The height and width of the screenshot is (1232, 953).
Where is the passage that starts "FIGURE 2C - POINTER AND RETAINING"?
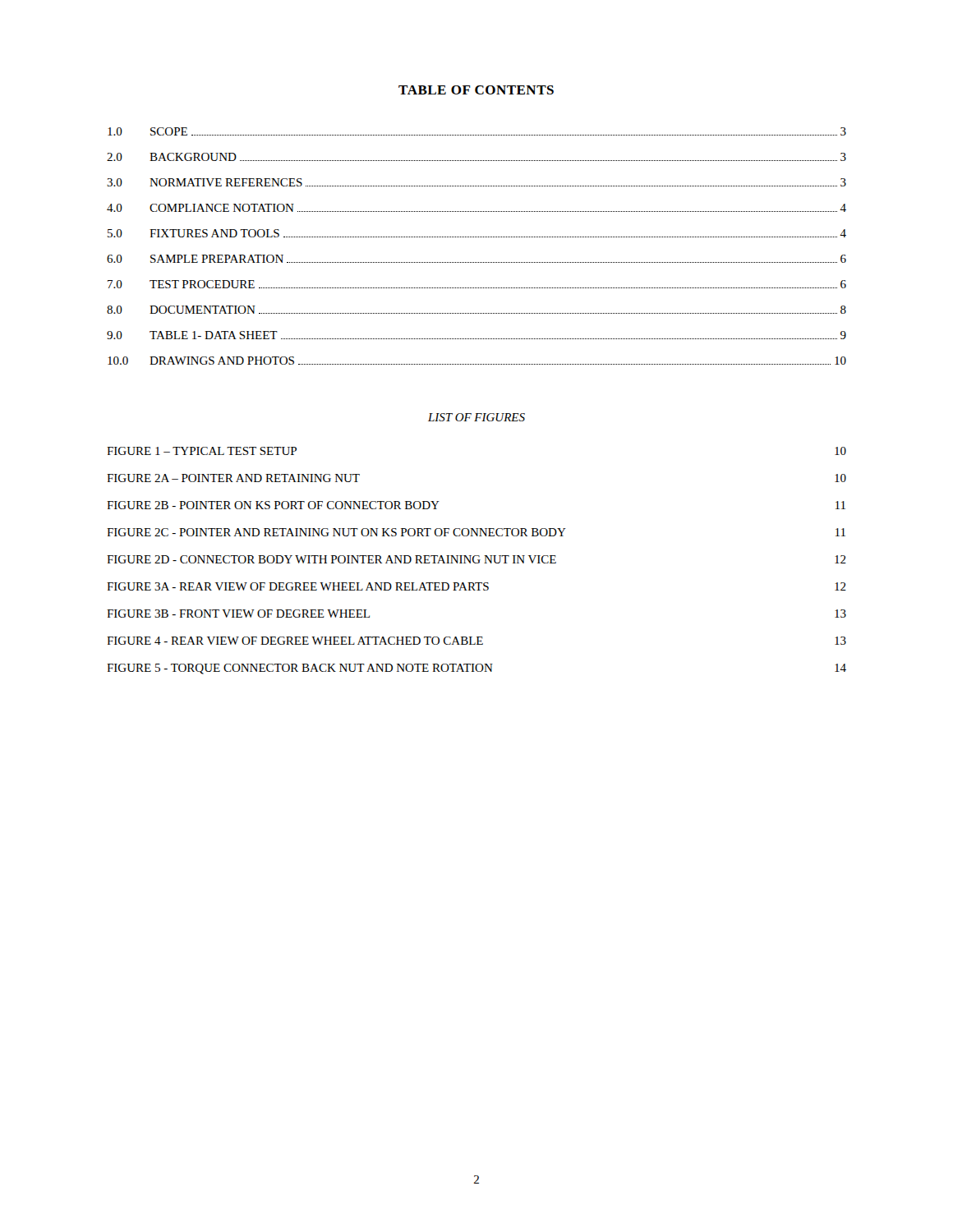[476, 533]
